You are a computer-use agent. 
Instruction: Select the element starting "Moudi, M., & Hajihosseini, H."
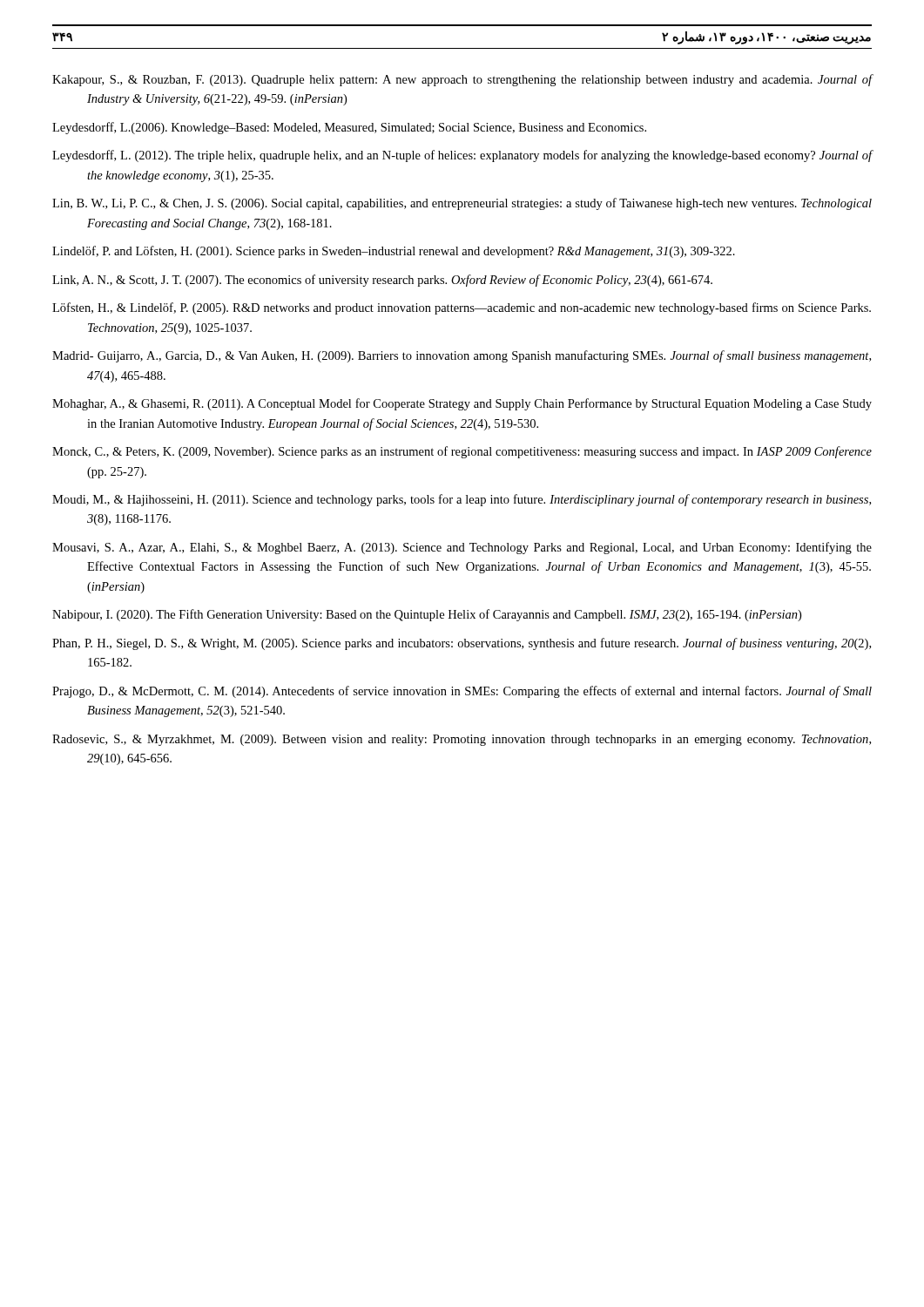[462, 509]
